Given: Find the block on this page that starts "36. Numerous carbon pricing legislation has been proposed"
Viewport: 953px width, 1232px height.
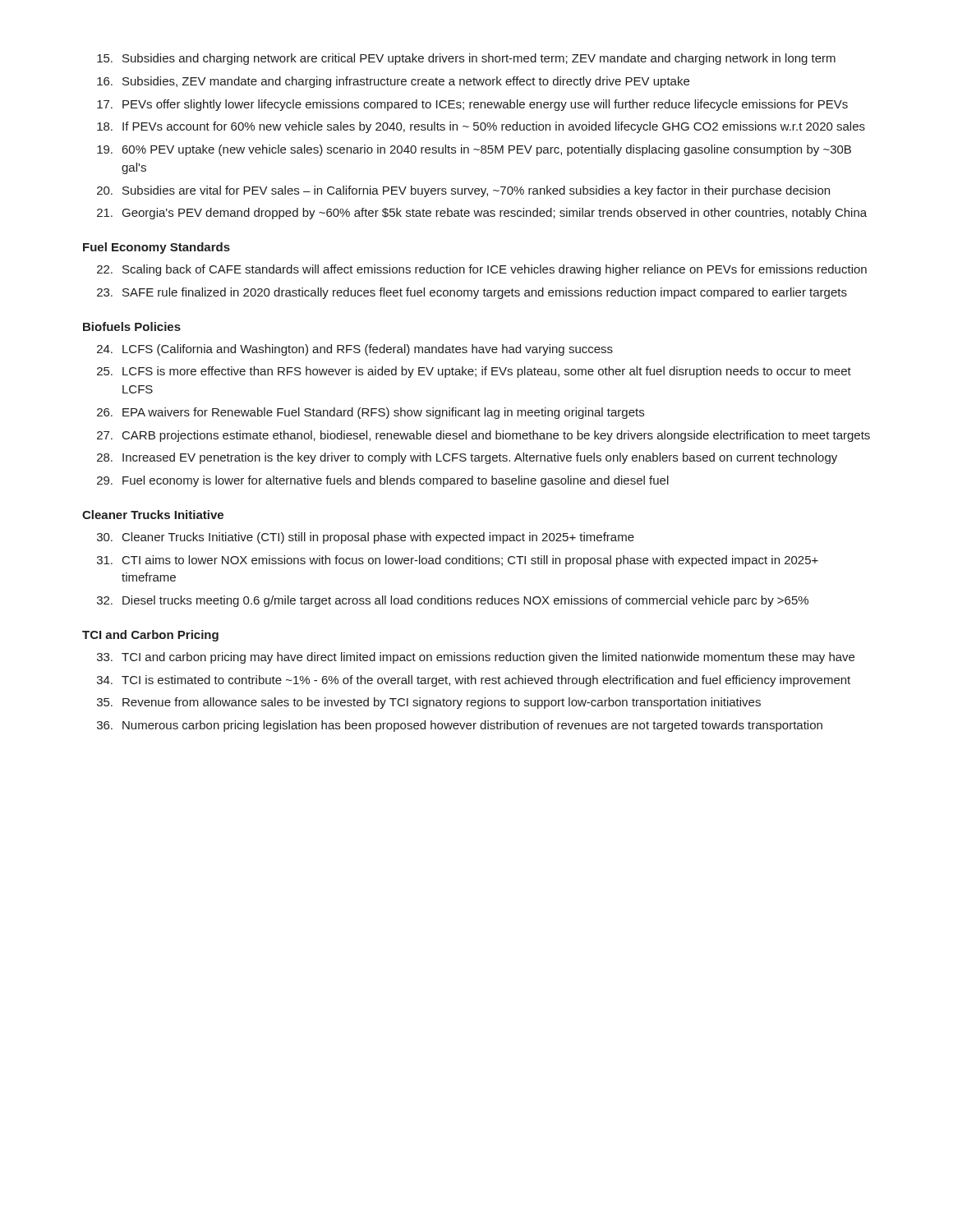Looking at the screenshot, I should pyautogui.click(x=476, y=725).
